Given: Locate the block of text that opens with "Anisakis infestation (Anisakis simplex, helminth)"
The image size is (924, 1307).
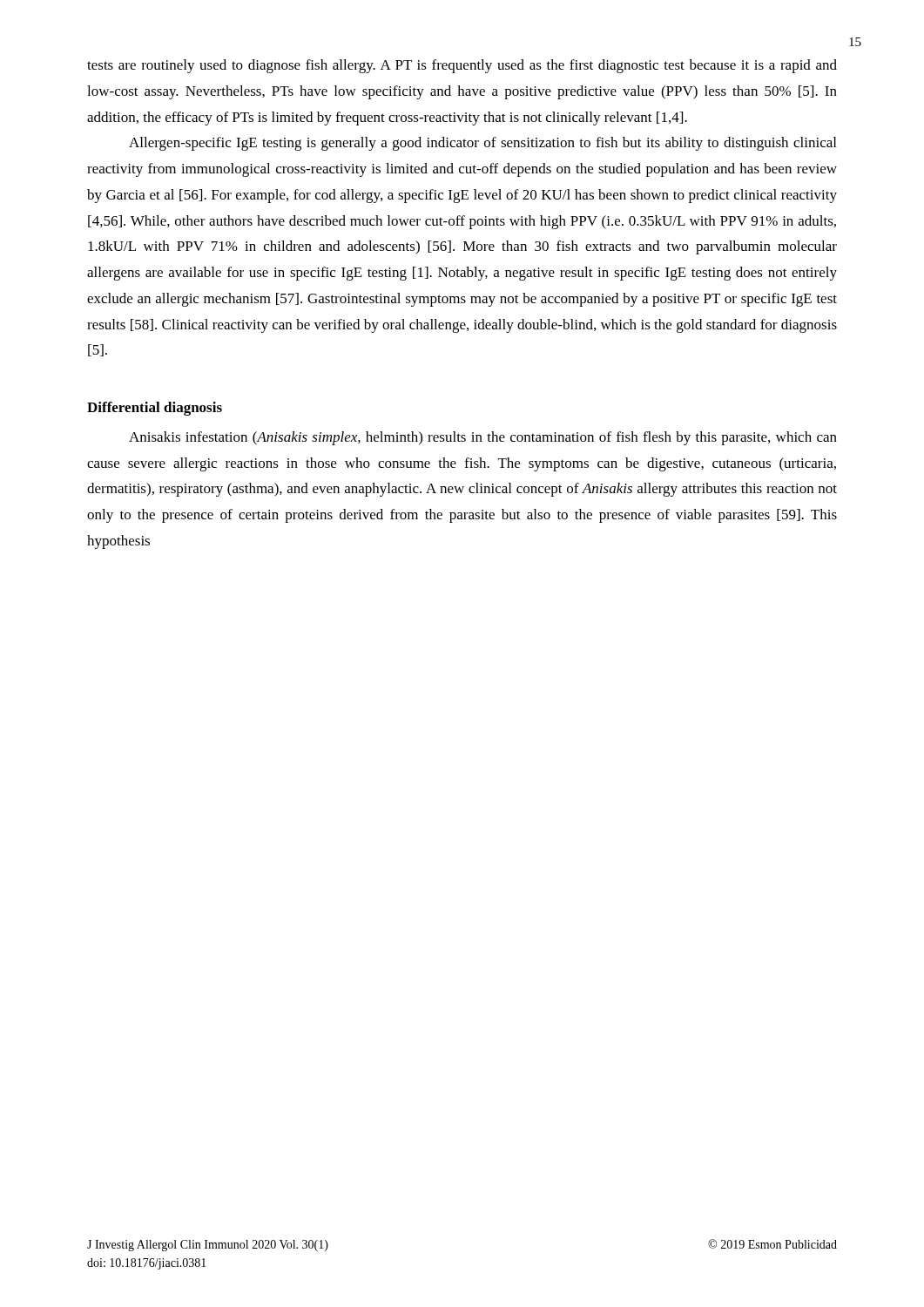Looking at the screenshot, I should tap(462, 489).
